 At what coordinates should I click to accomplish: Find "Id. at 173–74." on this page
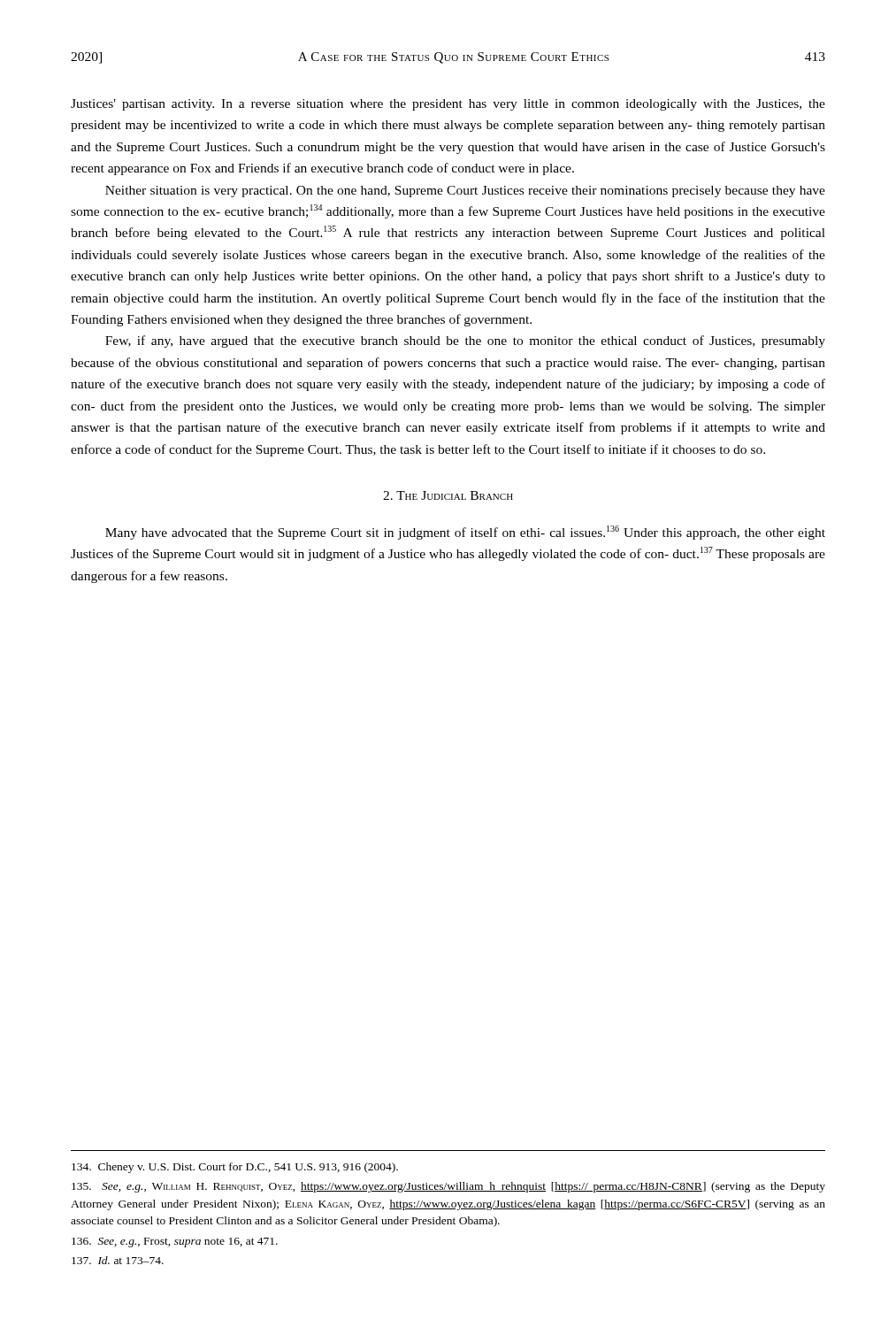[117, 1261]
